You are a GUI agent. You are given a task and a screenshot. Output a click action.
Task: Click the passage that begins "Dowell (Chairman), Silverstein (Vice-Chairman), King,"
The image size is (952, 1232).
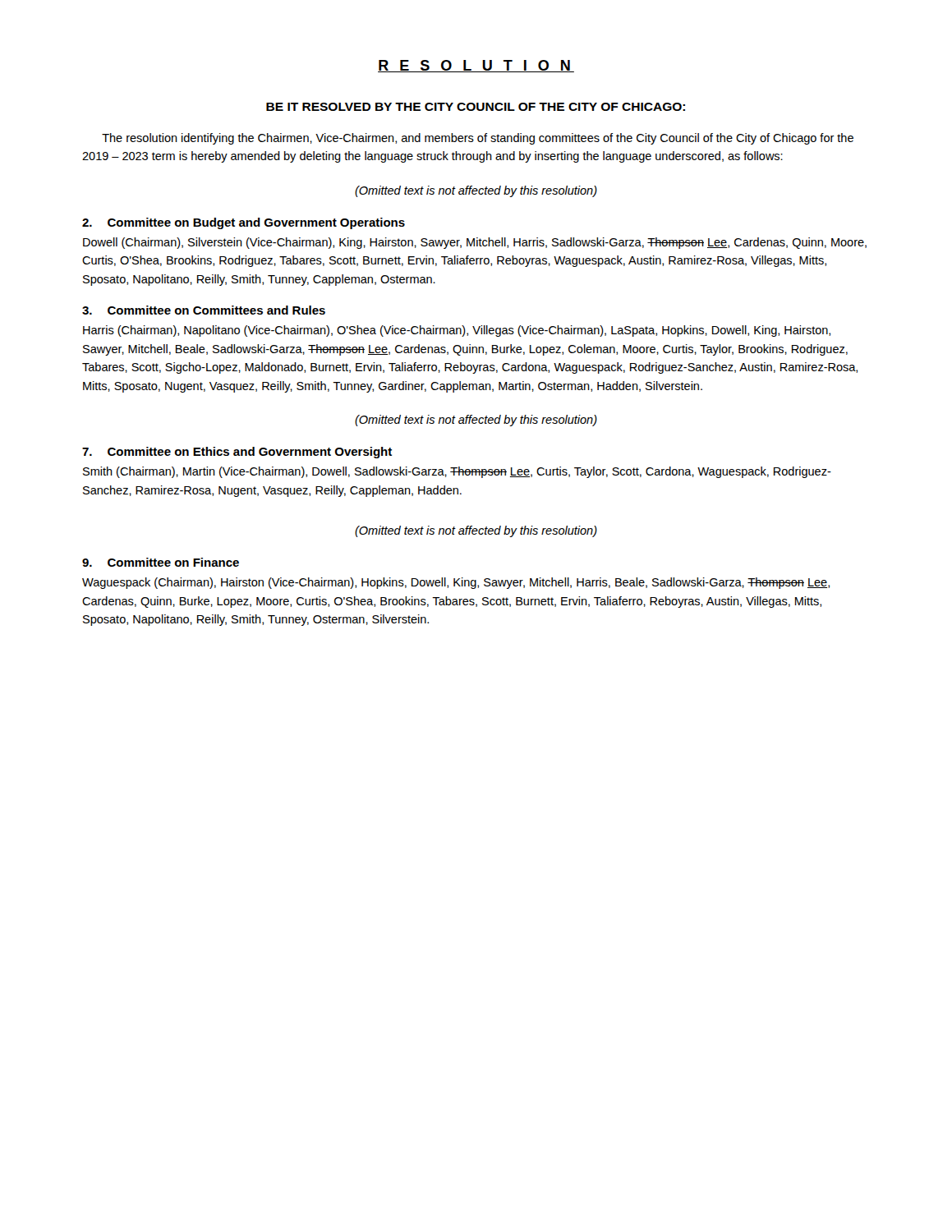[x=475, y=261]
